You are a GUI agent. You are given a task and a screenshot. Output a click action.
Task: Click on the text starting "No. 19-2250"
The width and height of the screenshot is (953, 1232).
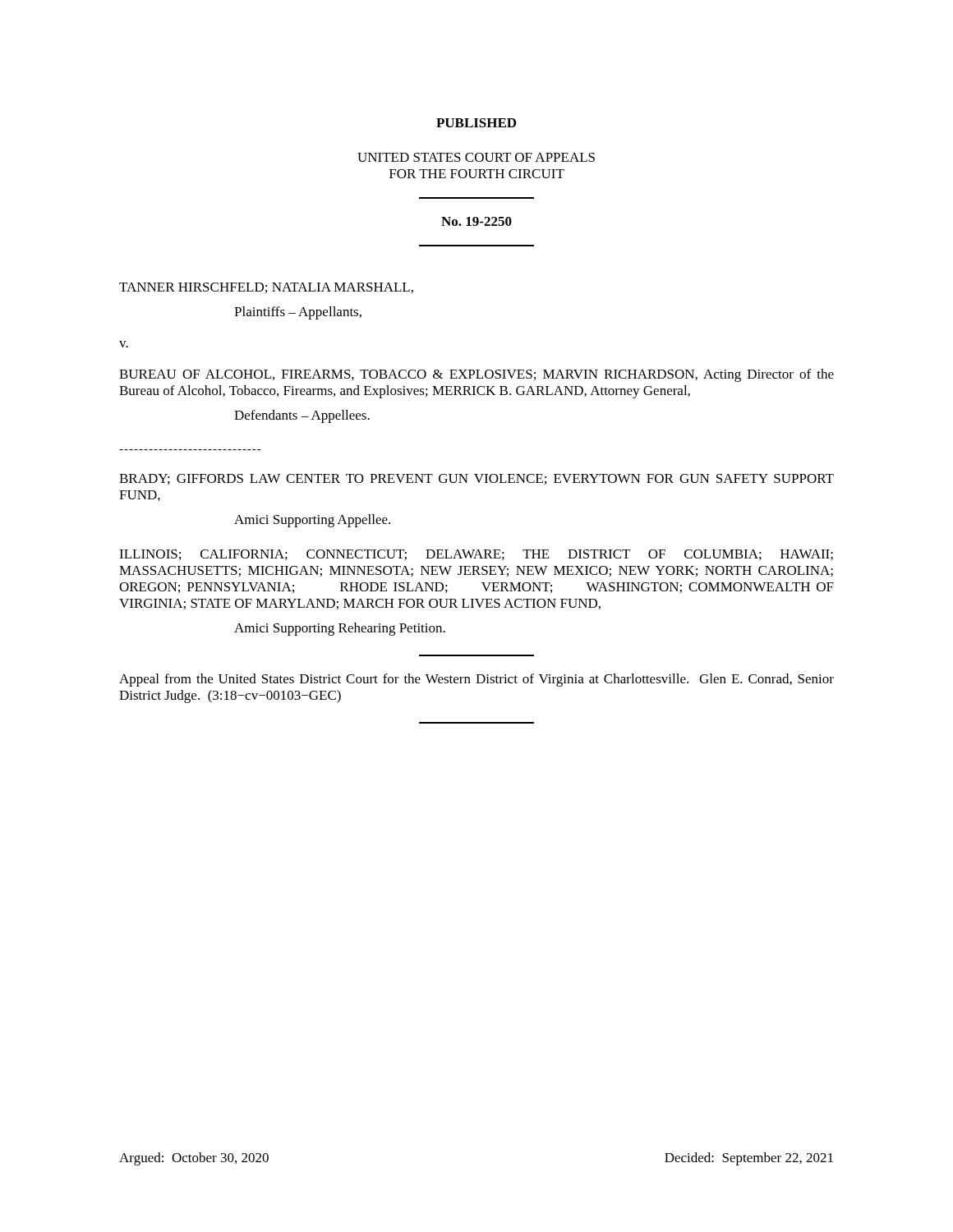tap(476, 221)
